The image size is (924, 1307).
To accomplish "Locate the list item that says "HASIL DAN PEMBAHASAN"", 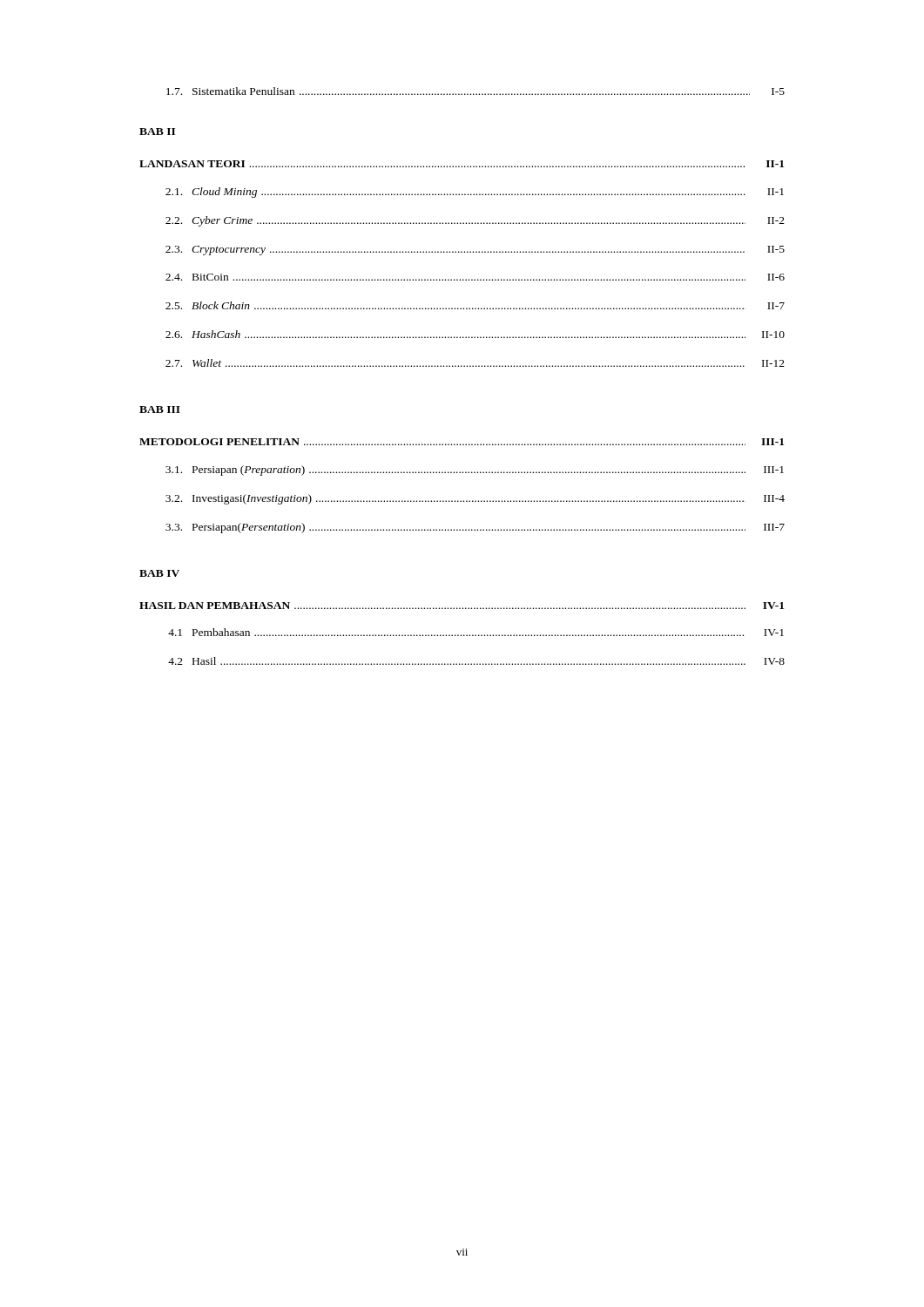I will [462, 606].
